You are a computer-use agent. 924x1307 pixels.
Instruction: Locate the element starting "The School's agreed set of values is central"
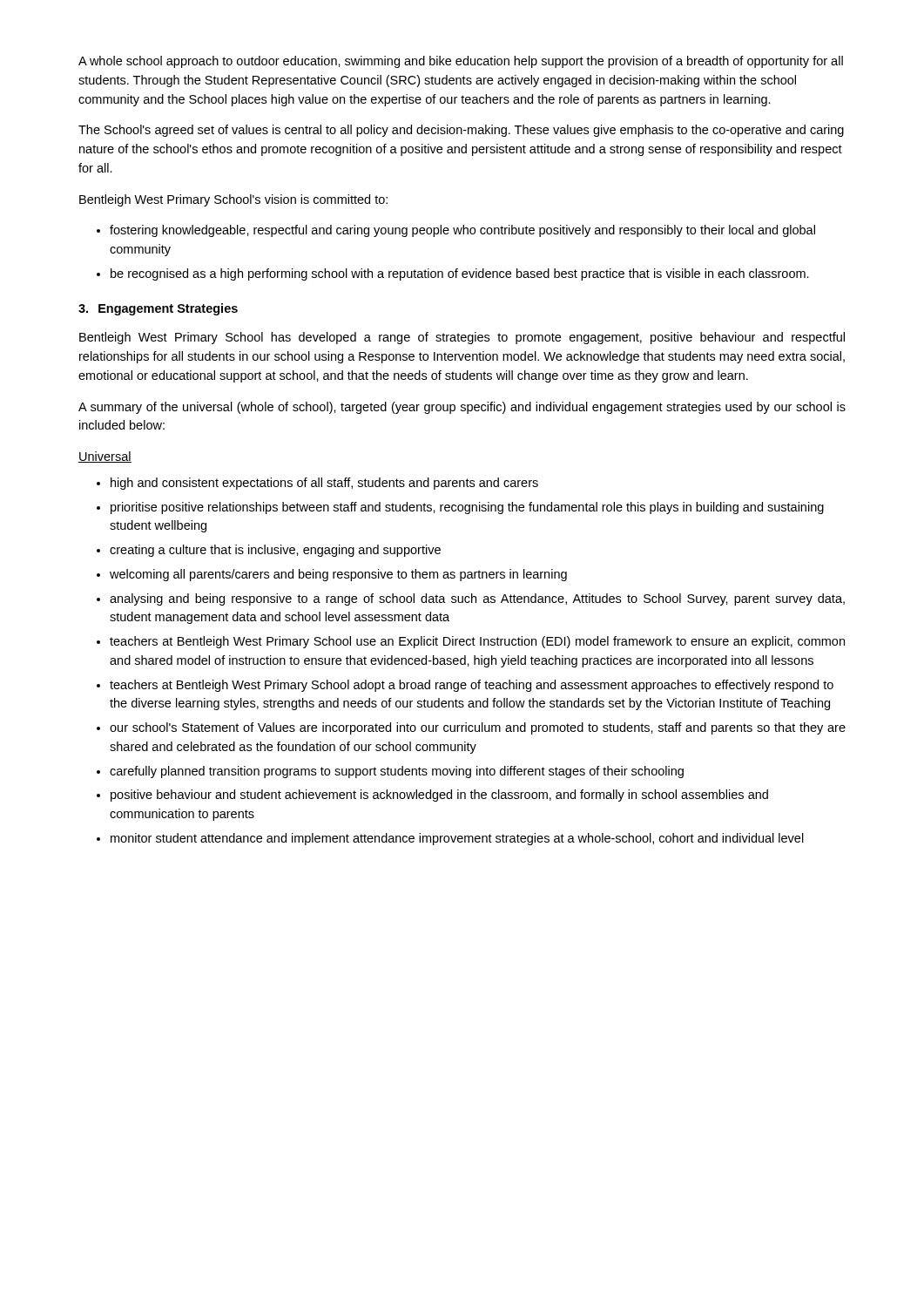pos(462,150)
